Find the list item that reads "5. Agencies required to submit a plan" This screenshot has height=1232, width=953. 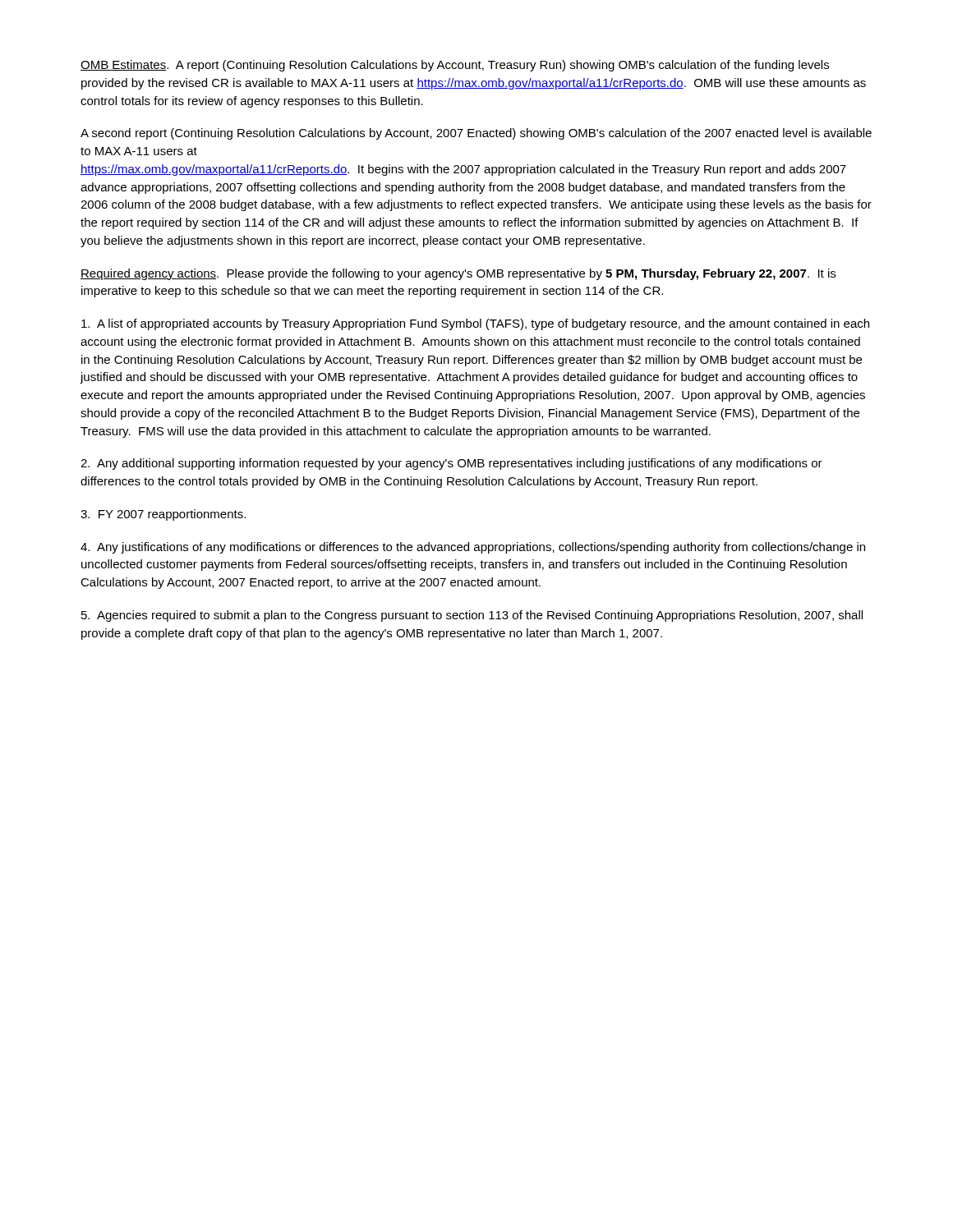click(472, 624)
